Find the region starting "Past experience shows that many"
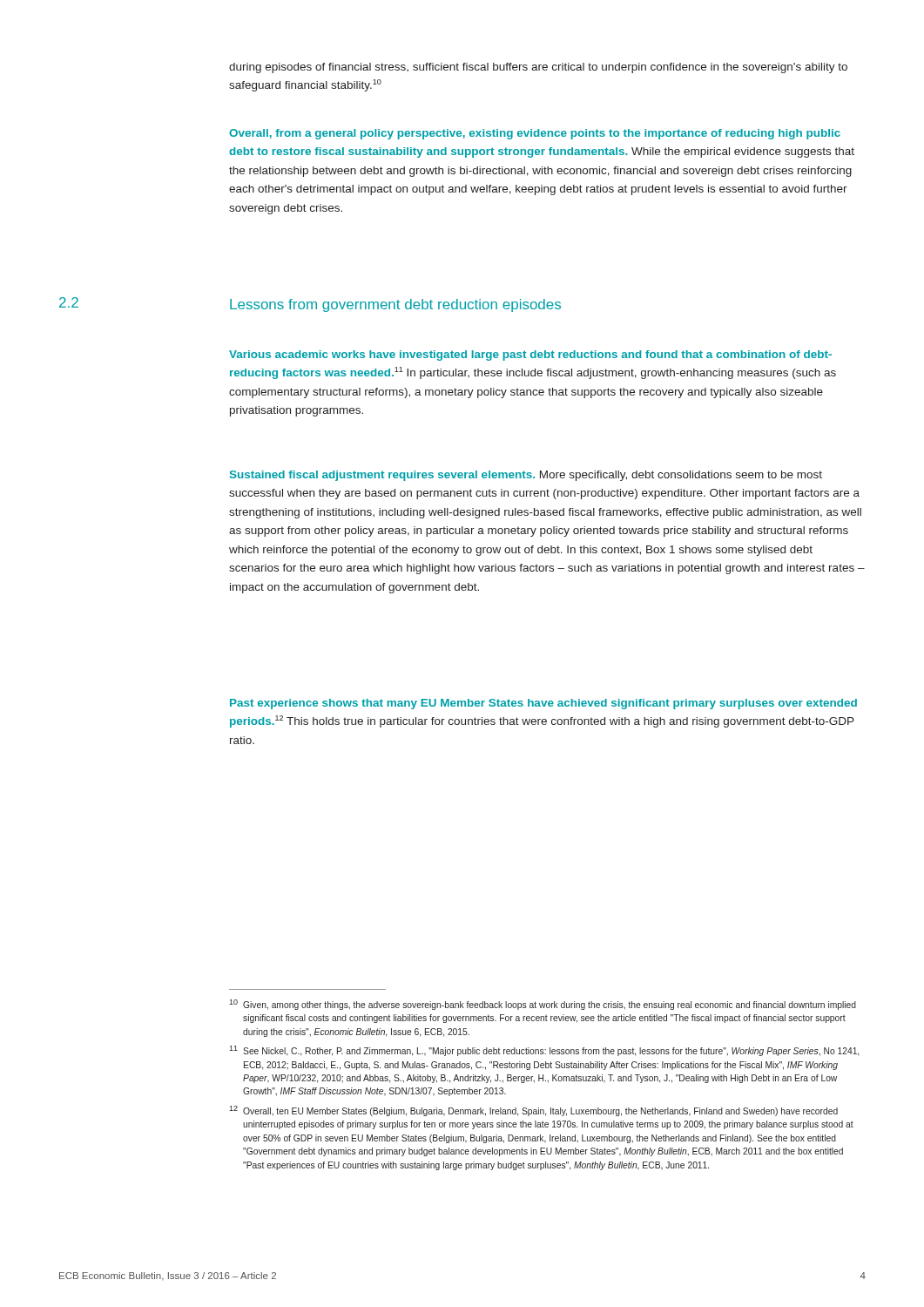The width and height of the screenshot is (924, 1307). coord(547,721)
